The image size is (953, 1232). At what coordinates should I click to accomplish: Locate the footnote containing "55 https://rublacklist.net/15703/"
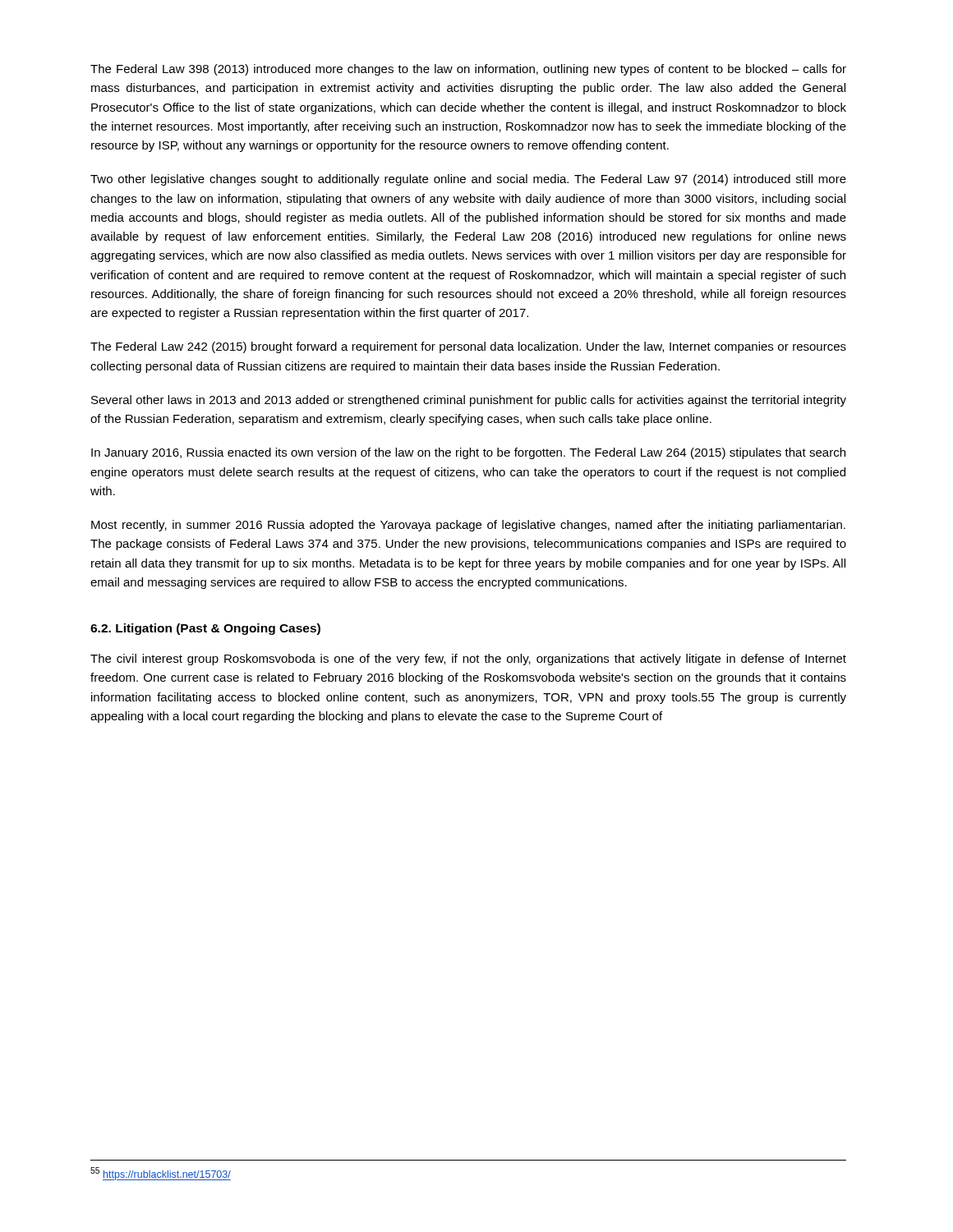(160, 1174)
